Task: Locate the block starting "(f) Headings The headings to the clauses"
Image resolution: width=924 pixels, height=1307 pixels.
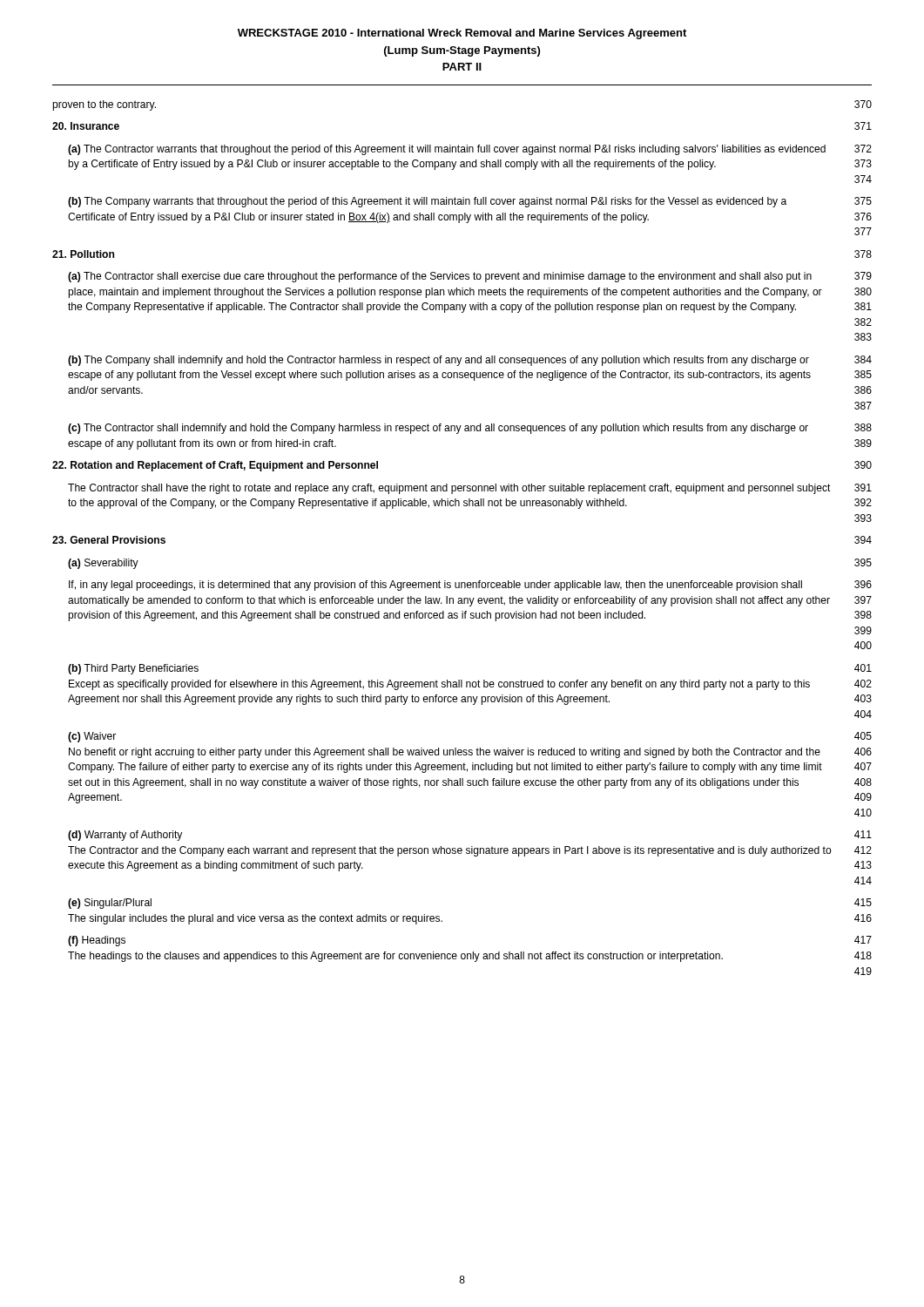Action: pyautogui.click(x=470, y=957)
